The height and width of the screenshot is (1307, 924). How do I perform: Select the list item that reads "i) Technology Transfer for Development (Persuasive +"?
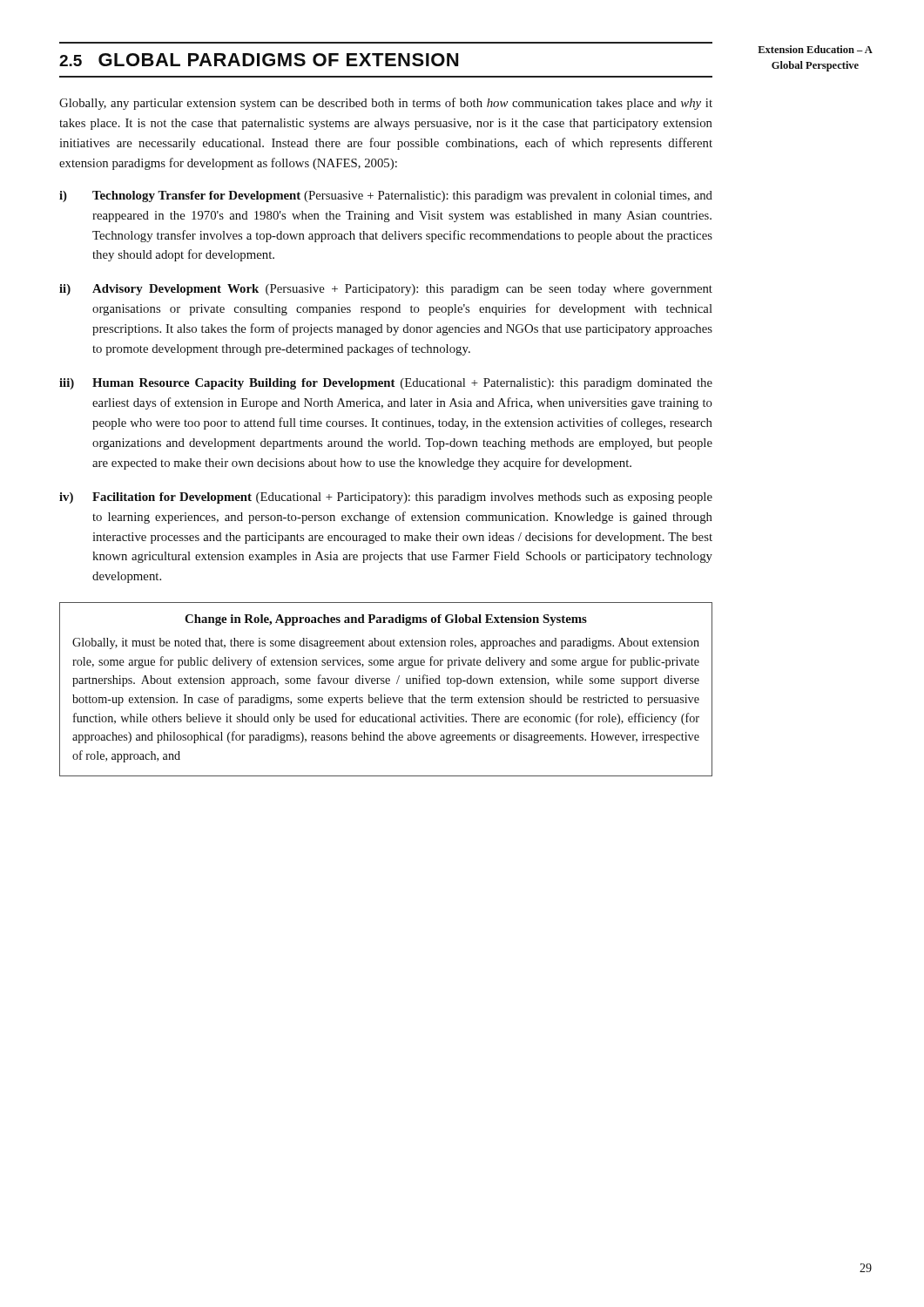click(x=386, y=225)
